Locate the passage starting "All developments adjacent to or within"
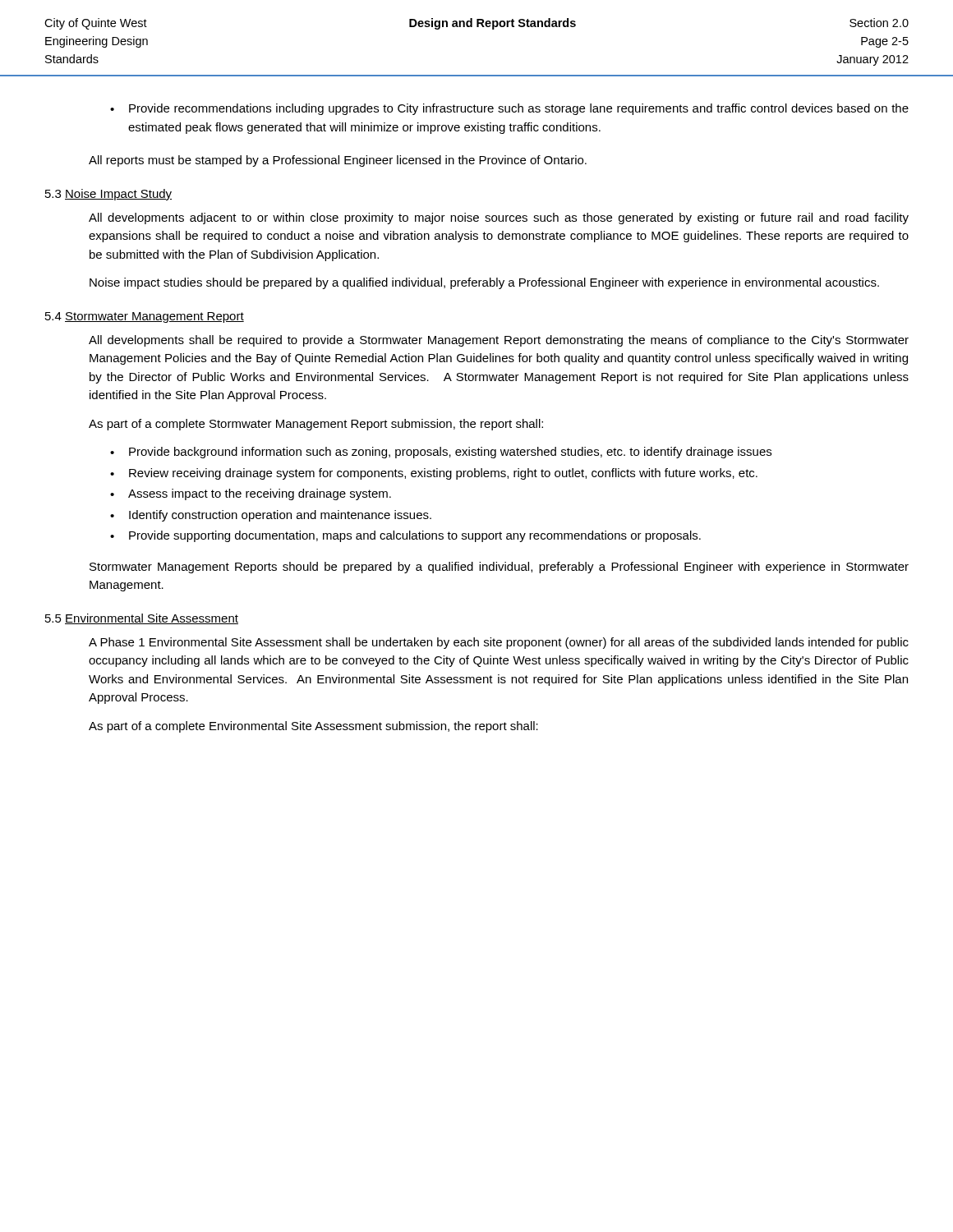This screenshot has width=953, height=1232. (x=499, y=235)
